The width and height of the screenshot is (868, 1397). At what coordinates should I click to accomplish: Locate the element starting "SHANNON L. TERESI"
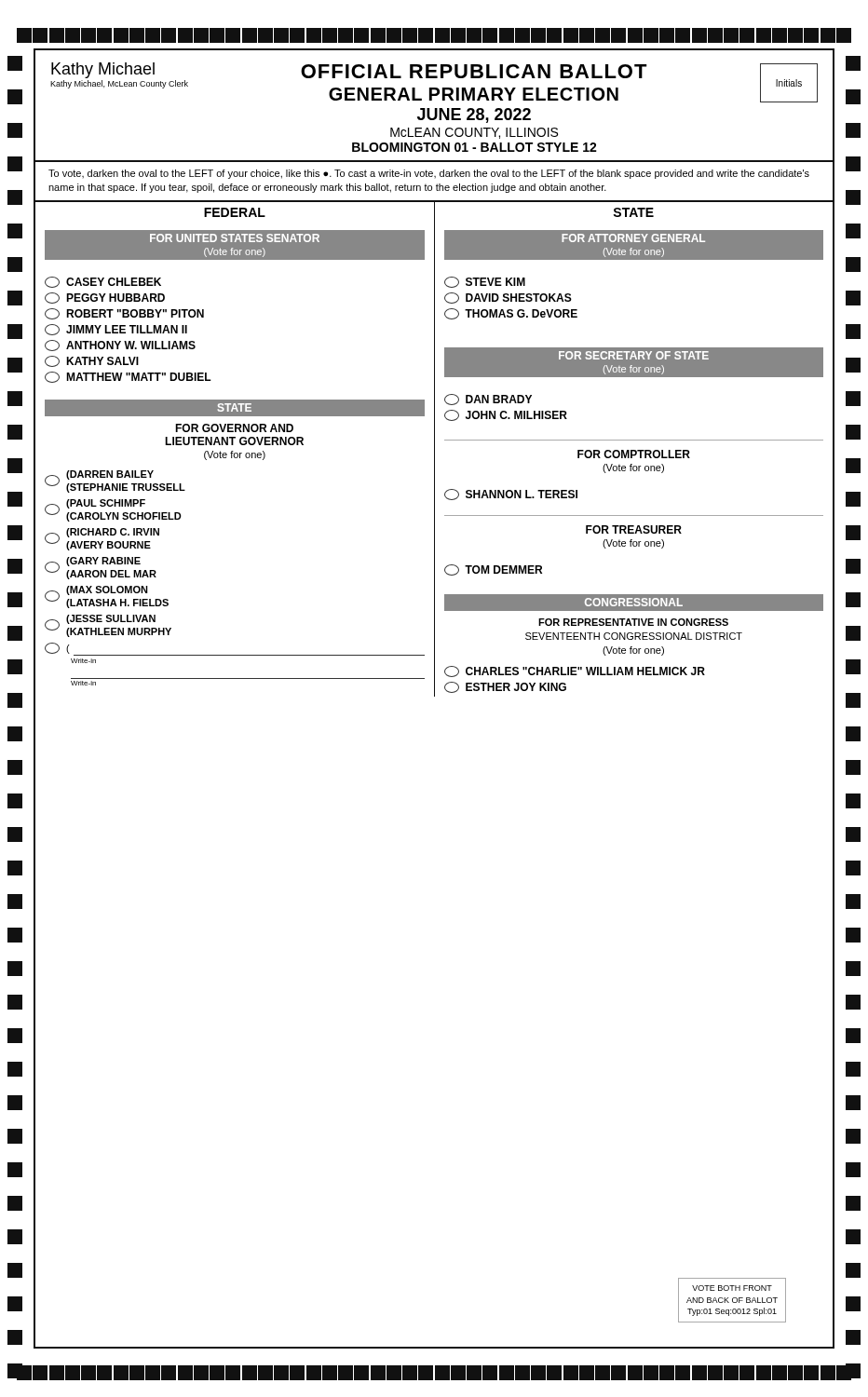[511, 494]
